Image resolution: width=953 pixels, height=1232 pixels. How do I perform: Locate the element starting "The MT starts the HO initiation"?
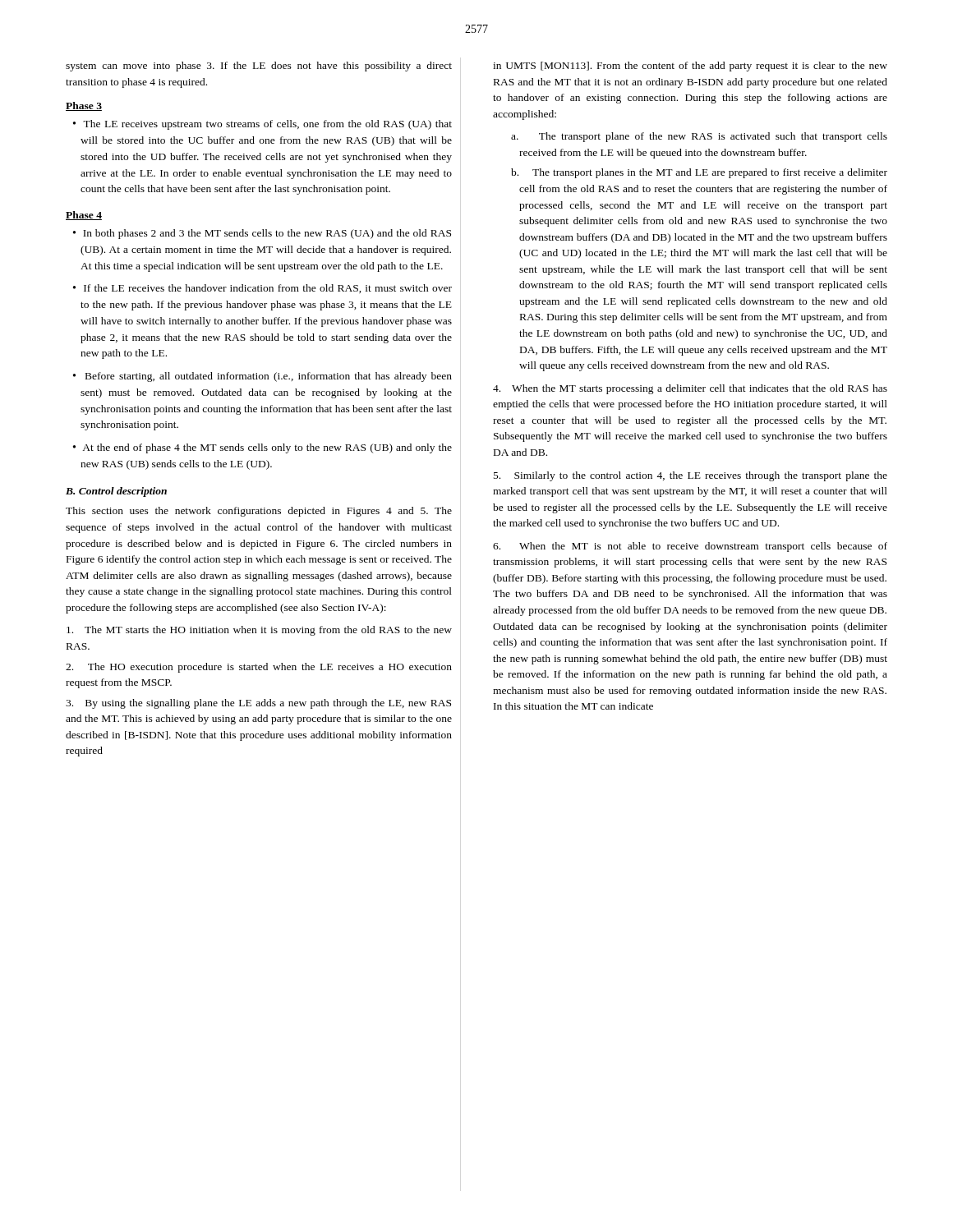tap(259, 638)
